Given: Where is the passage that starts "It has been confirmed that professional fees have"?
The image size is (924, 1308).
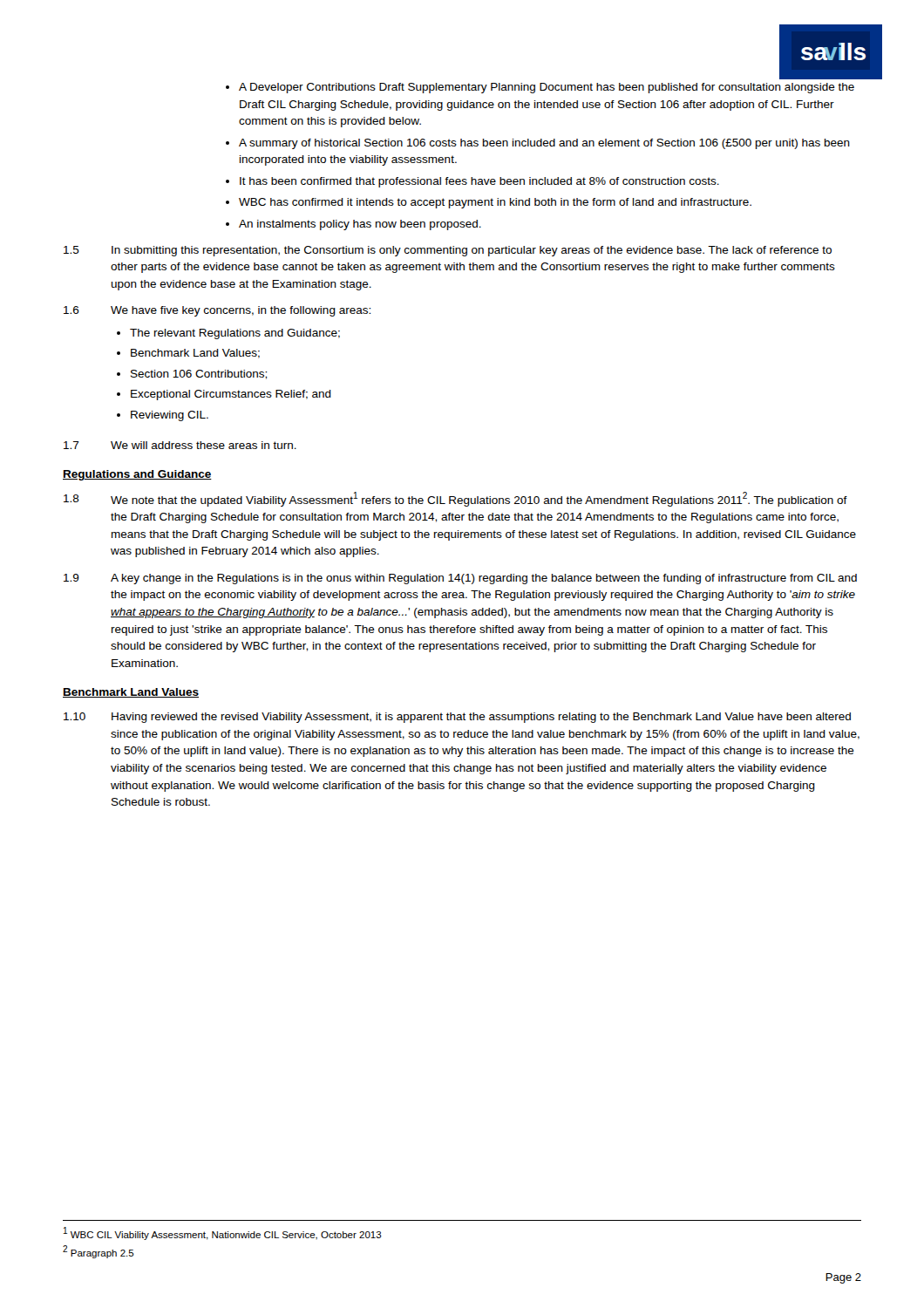Looking at the screenshot, I should point(550,181).
